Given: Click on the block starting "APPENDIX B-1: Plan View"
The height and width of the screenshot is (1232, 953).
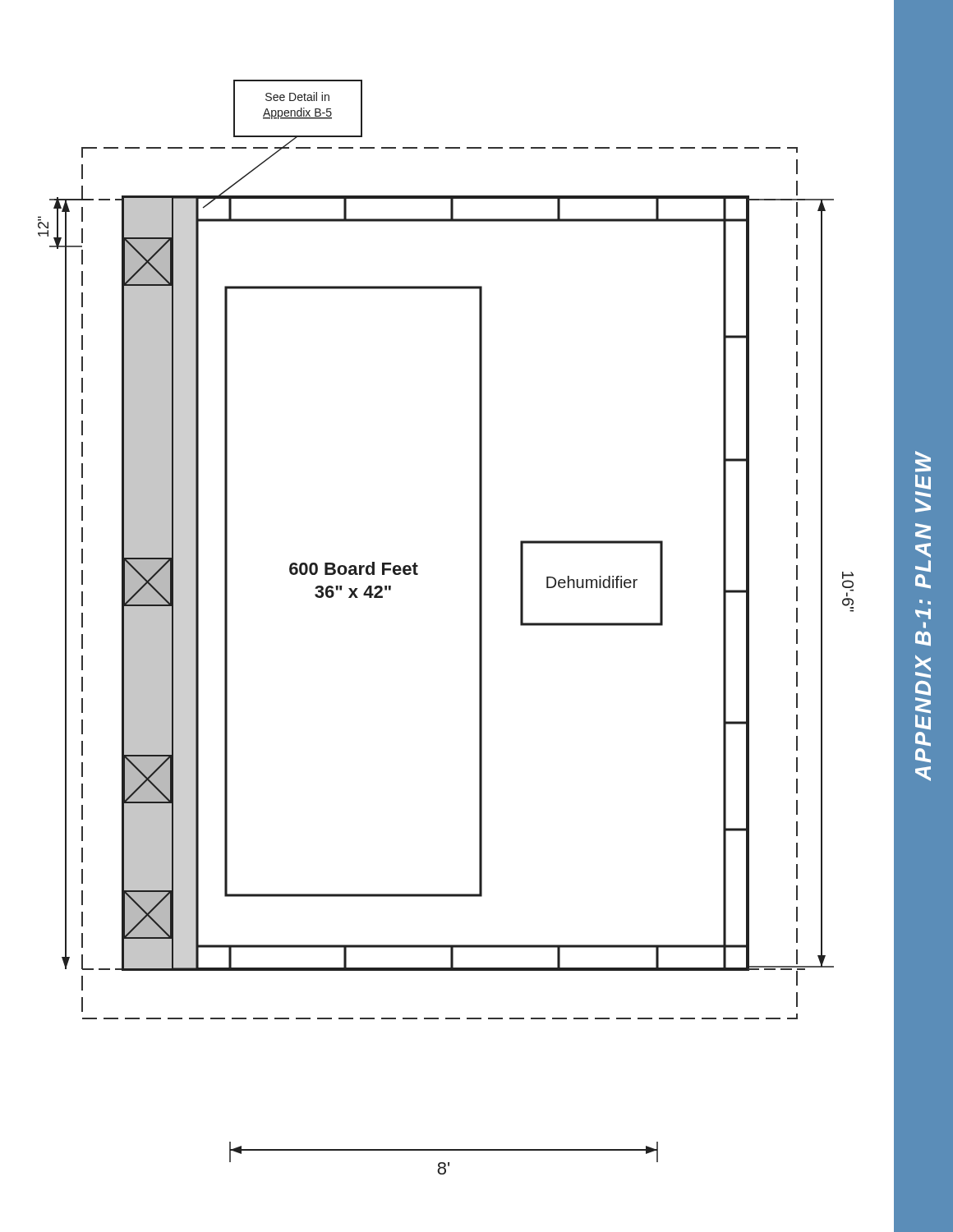Looking at the screenshot, I should click(x=923, y=616).
